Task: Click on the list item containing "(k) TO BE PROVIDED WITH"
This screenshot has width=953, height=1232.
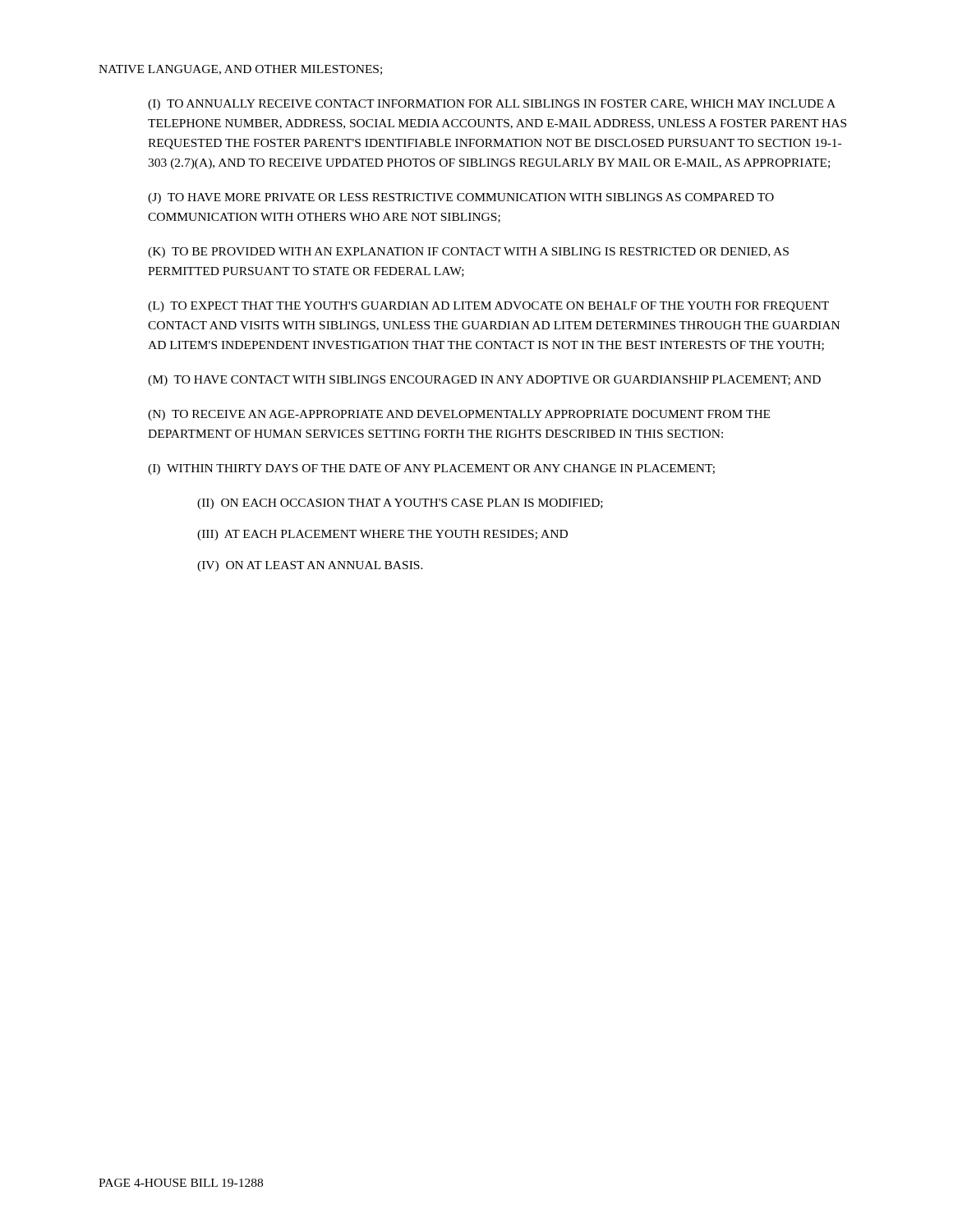Action: tap(469, 261)
